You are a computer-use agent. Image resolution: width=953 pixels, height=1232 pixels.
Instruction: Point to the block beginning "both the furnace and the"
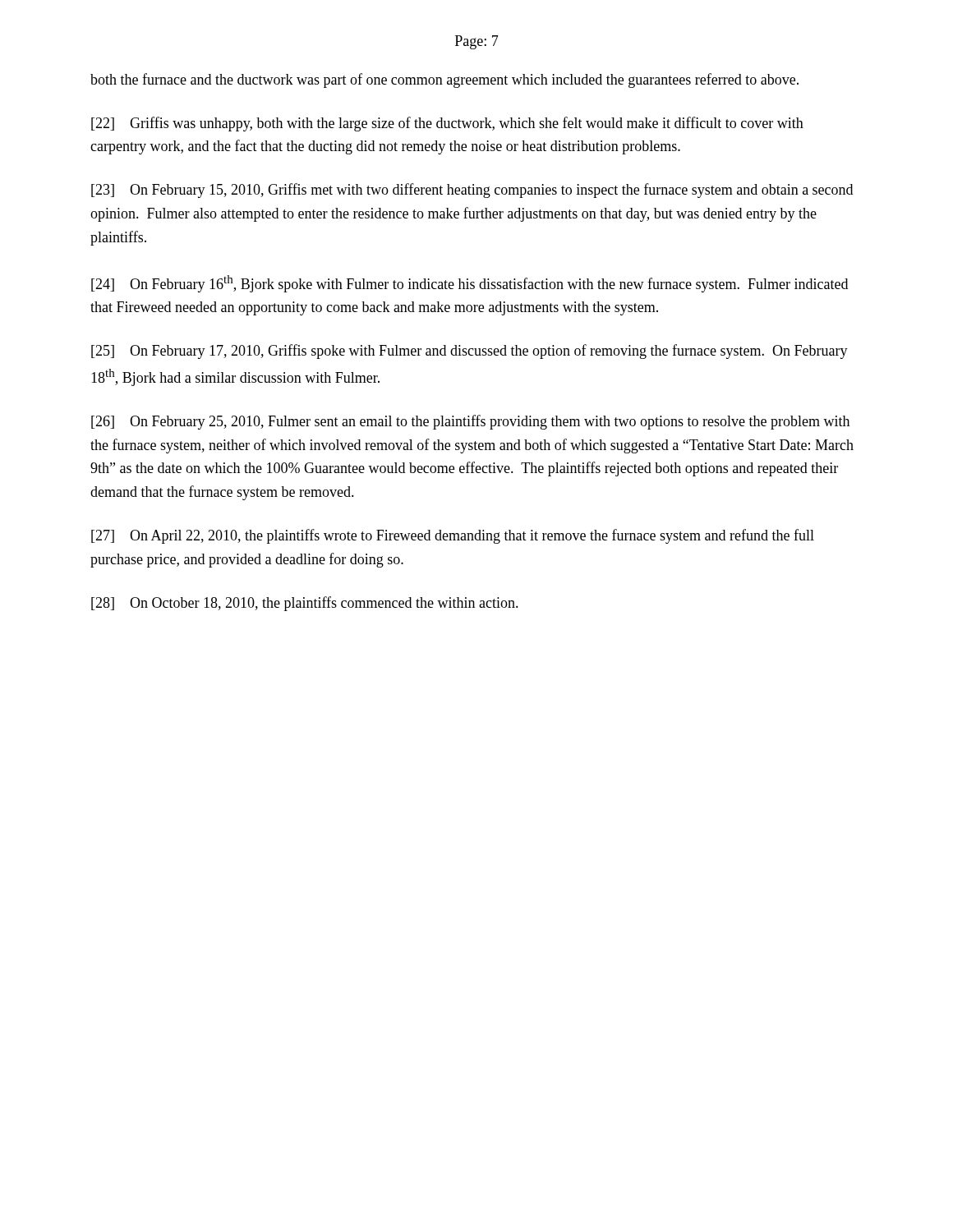tap(445, 80)
